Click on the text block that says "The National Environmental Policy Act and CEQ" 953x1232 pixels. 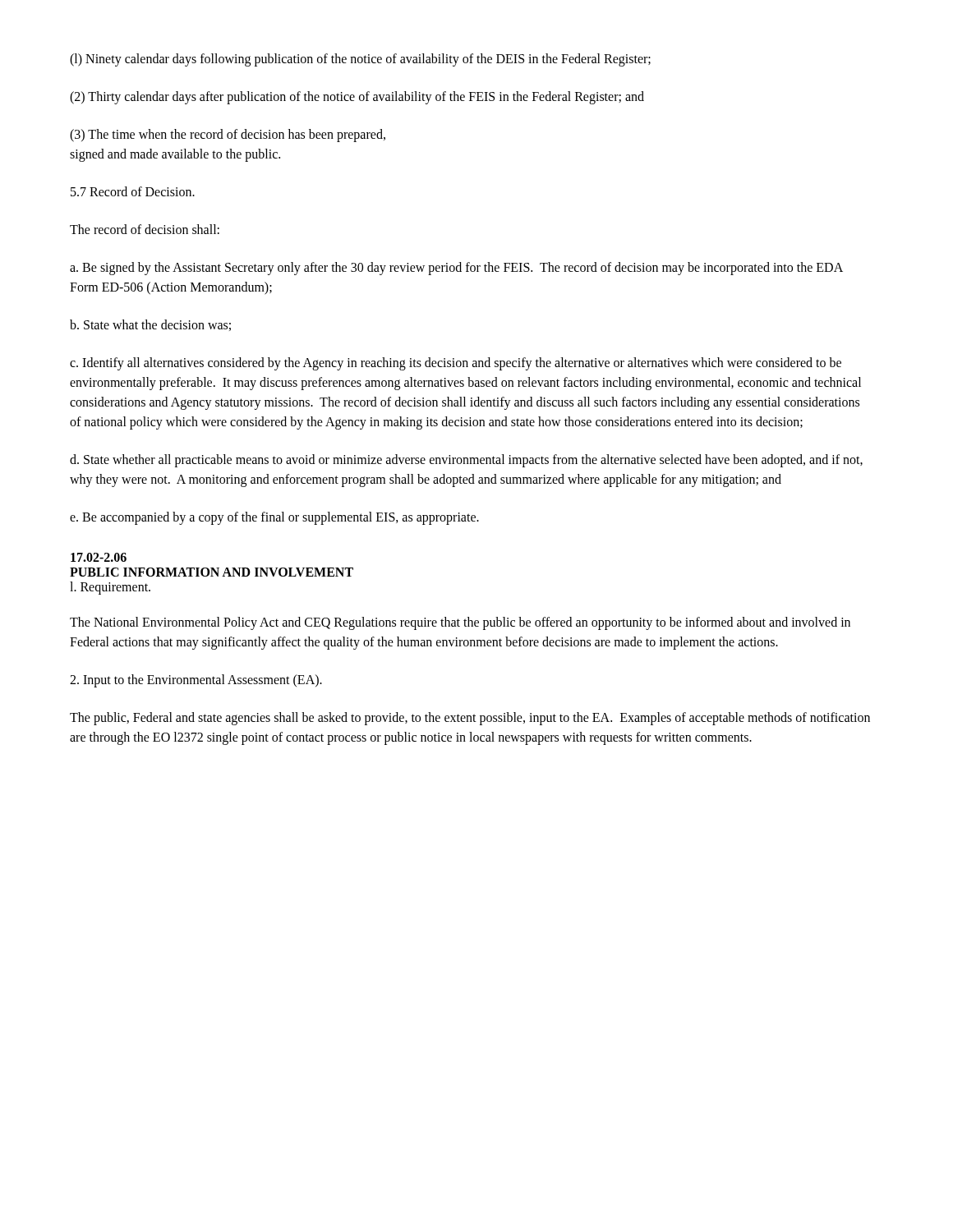pos(460,632)
